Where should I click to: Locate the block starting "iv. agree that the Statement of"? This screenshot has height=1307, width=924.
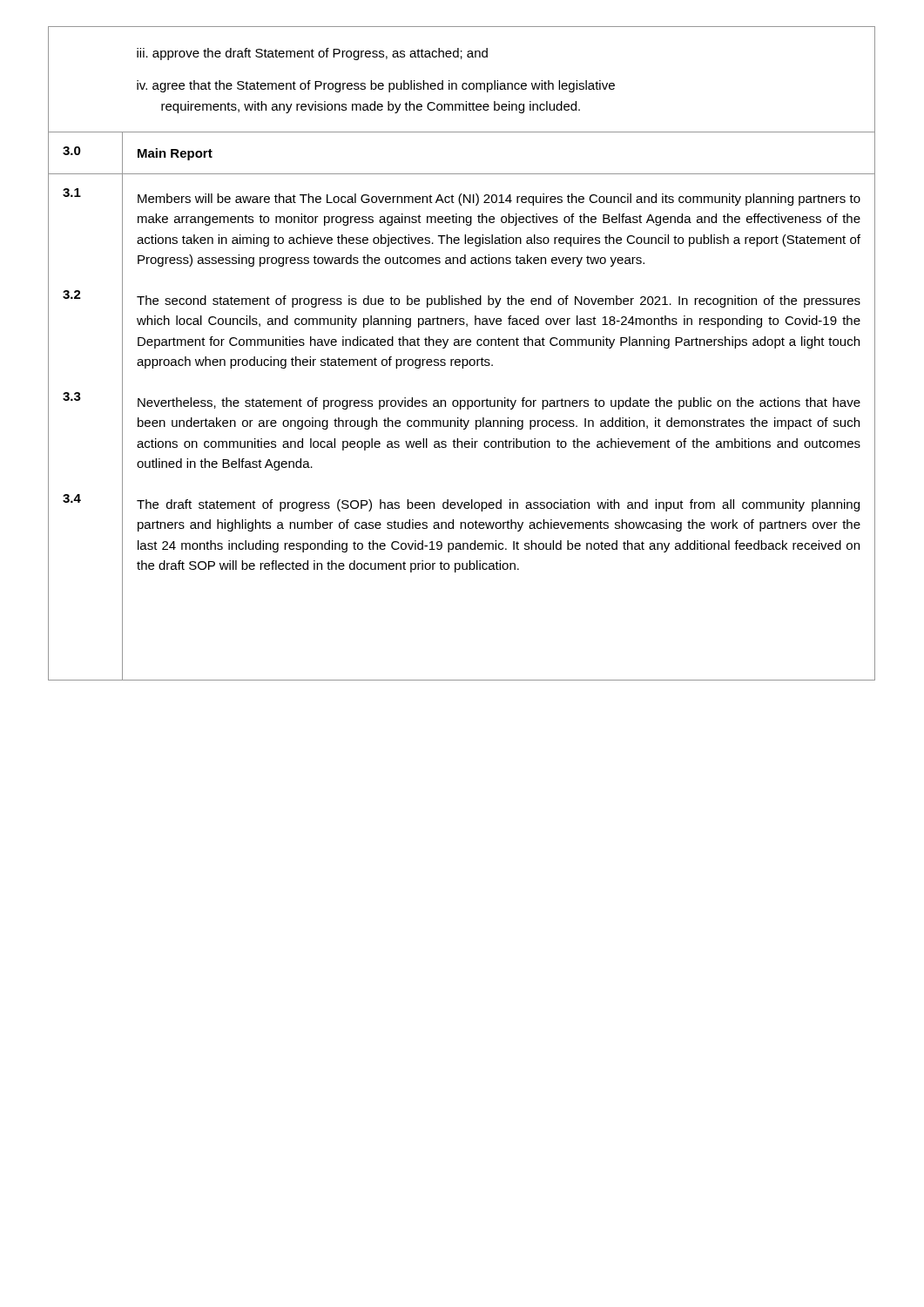pyautogui.click(x=376, y=95)
